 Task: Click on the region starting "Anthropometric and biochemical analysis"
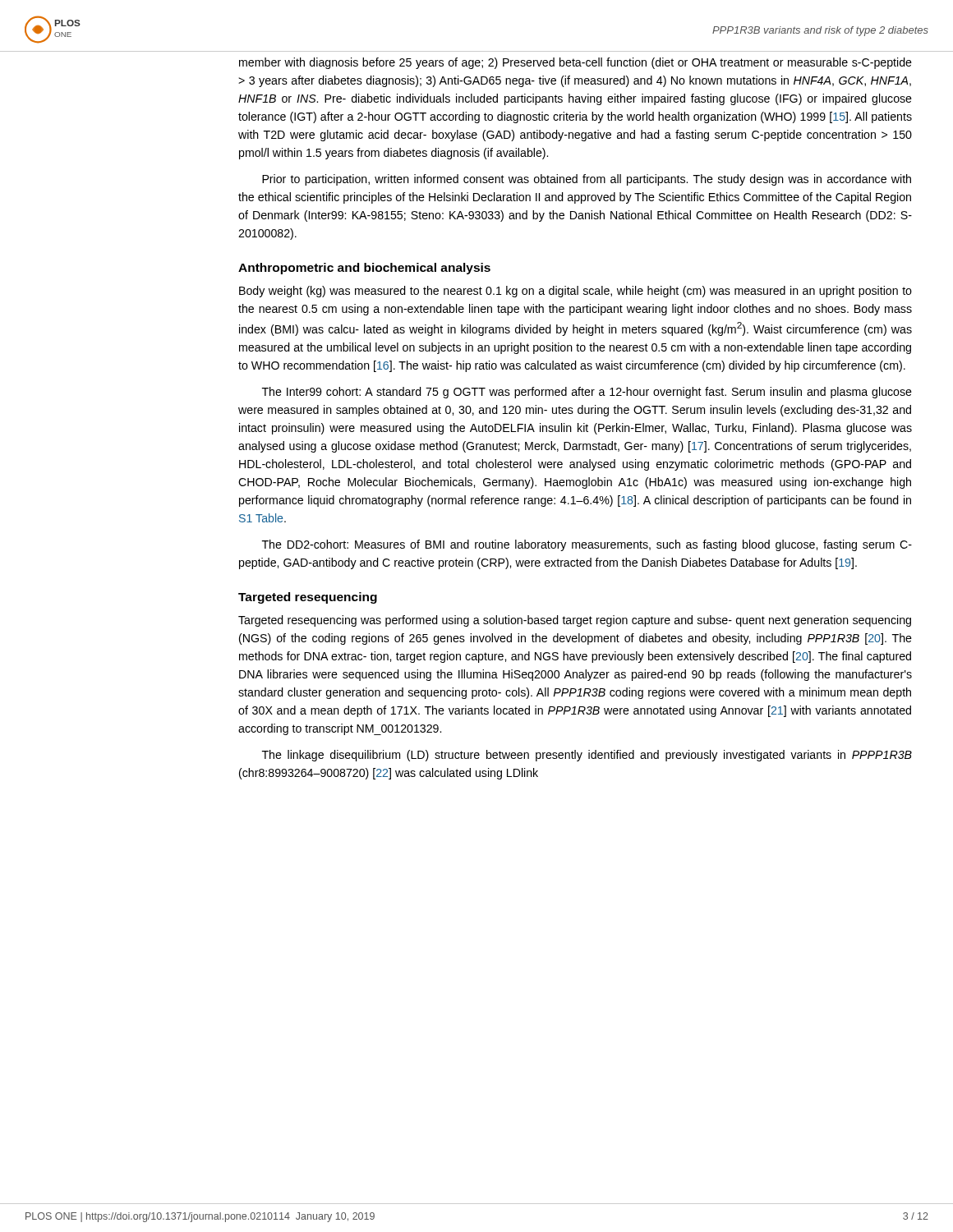[x=365, y=267]
